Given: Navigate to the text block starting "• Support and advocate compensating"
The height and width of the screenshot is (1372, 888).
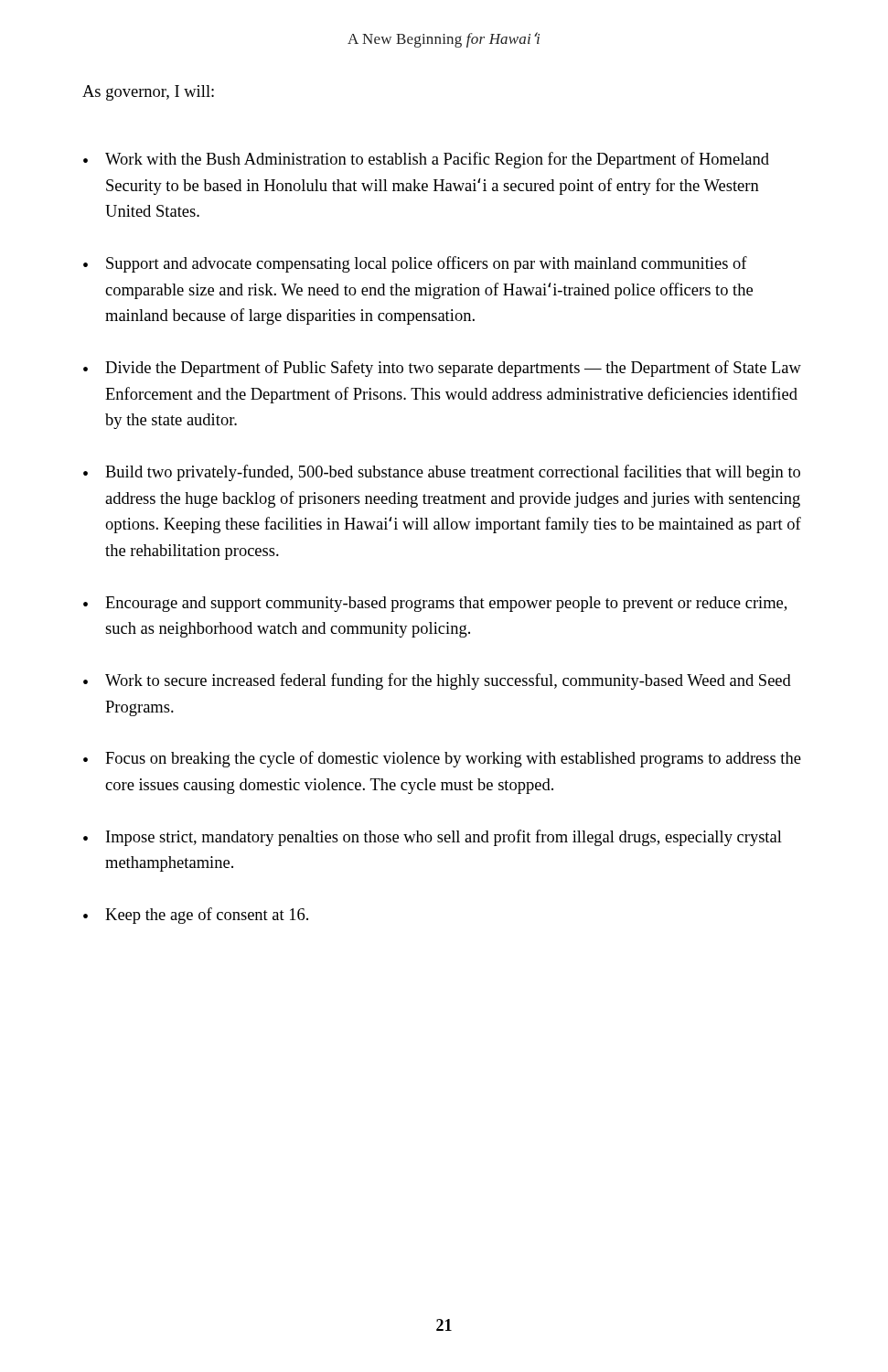Looking at the screenshot, I should tap(444, 290).
